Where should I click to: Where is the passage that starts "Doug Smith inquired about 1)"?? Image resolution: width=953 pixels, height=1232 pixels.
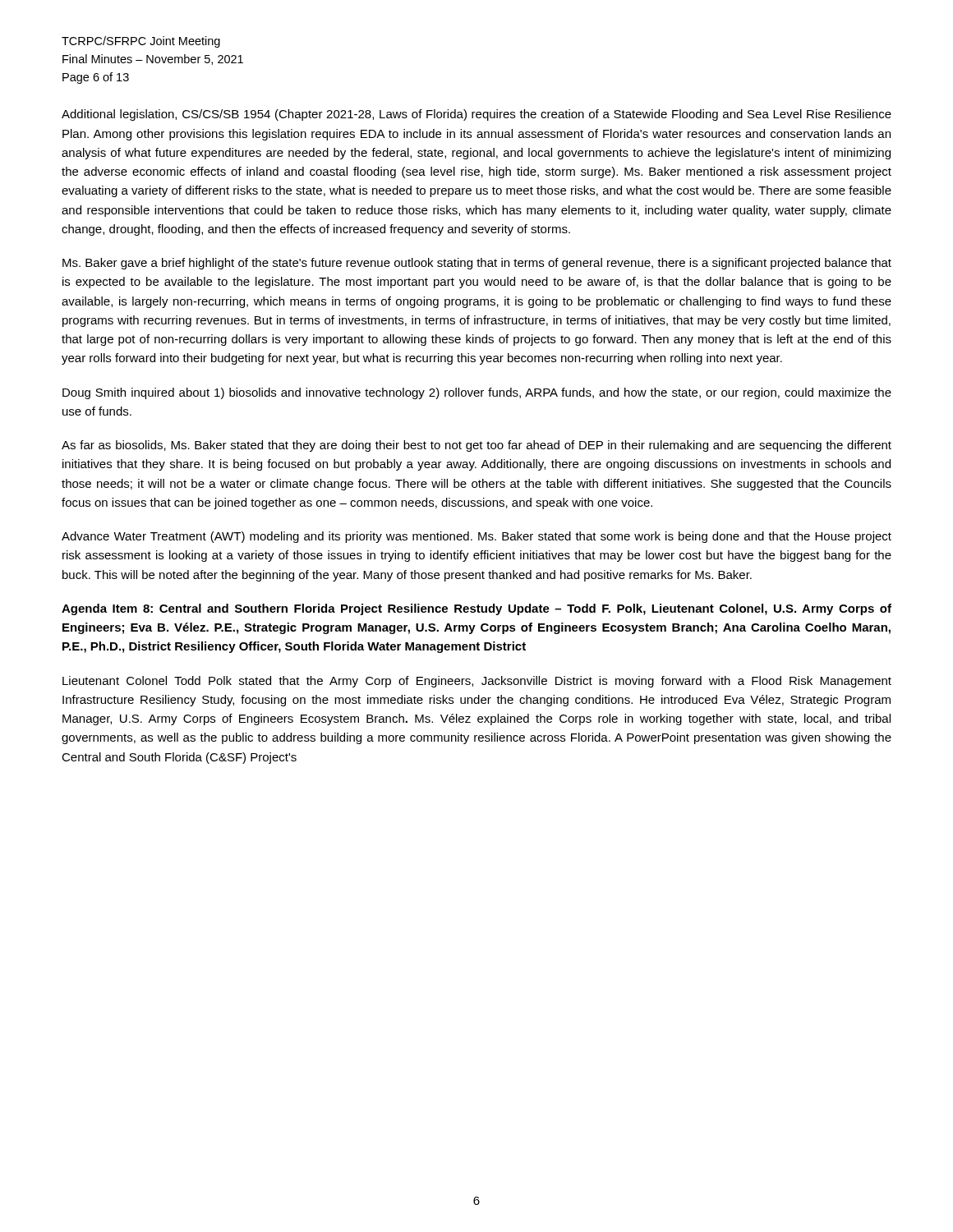(476, 401)
